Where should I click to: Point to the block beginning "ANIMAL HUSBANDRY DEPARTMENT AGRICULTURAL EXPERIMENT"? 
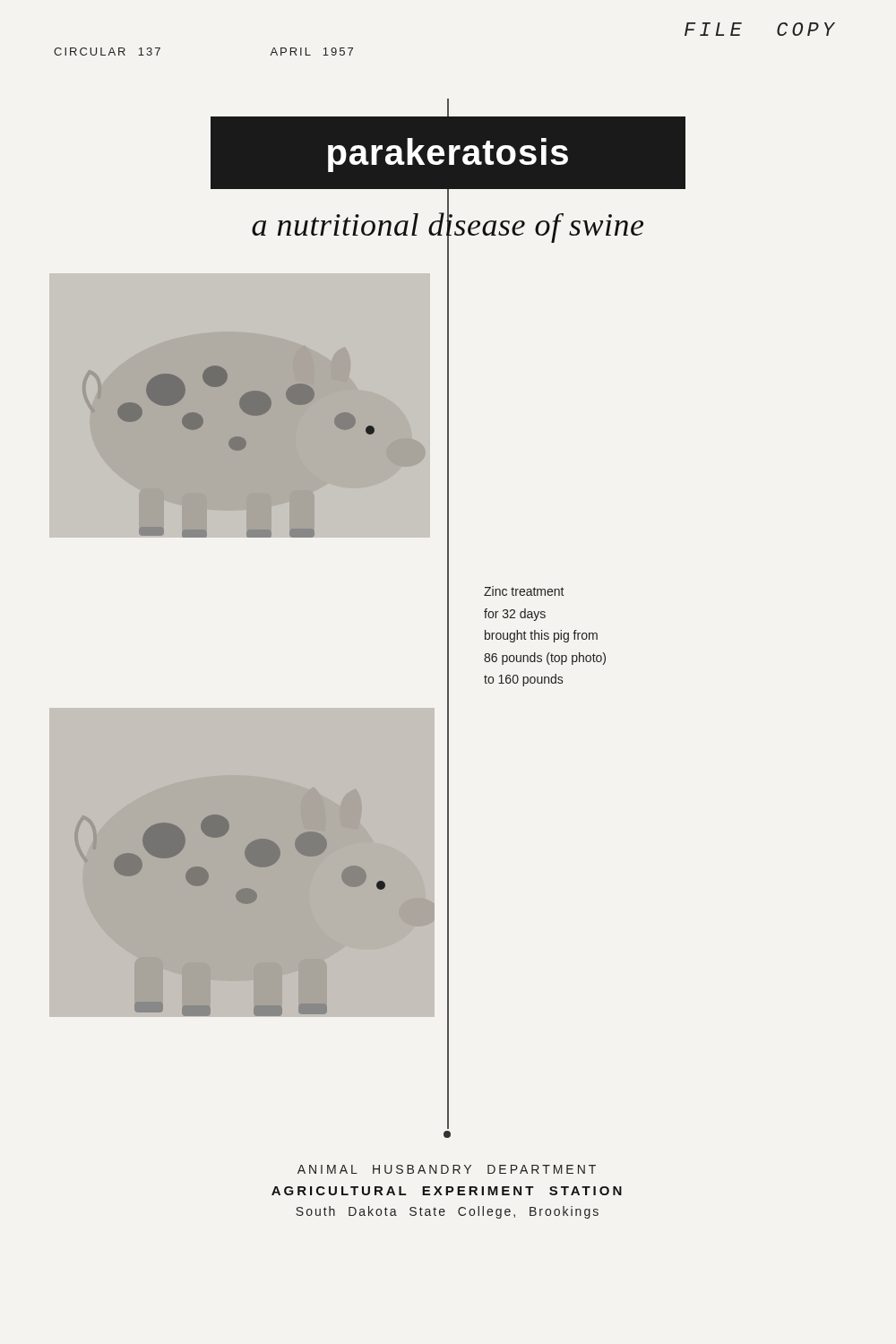coord(448,1190)
